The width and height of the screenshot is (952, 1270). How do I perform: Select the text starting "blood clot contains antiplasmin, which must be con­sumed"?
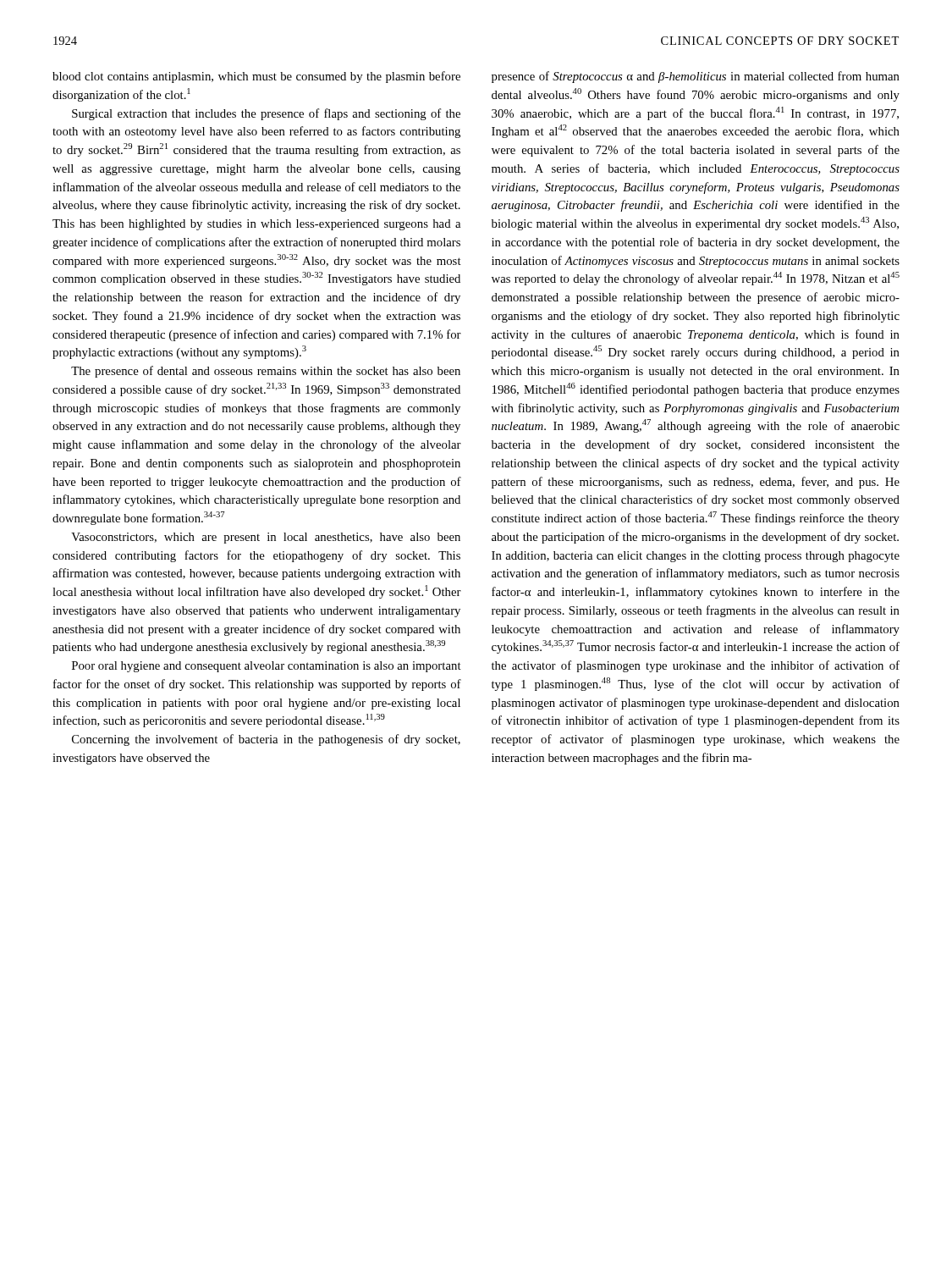point(257,418)
